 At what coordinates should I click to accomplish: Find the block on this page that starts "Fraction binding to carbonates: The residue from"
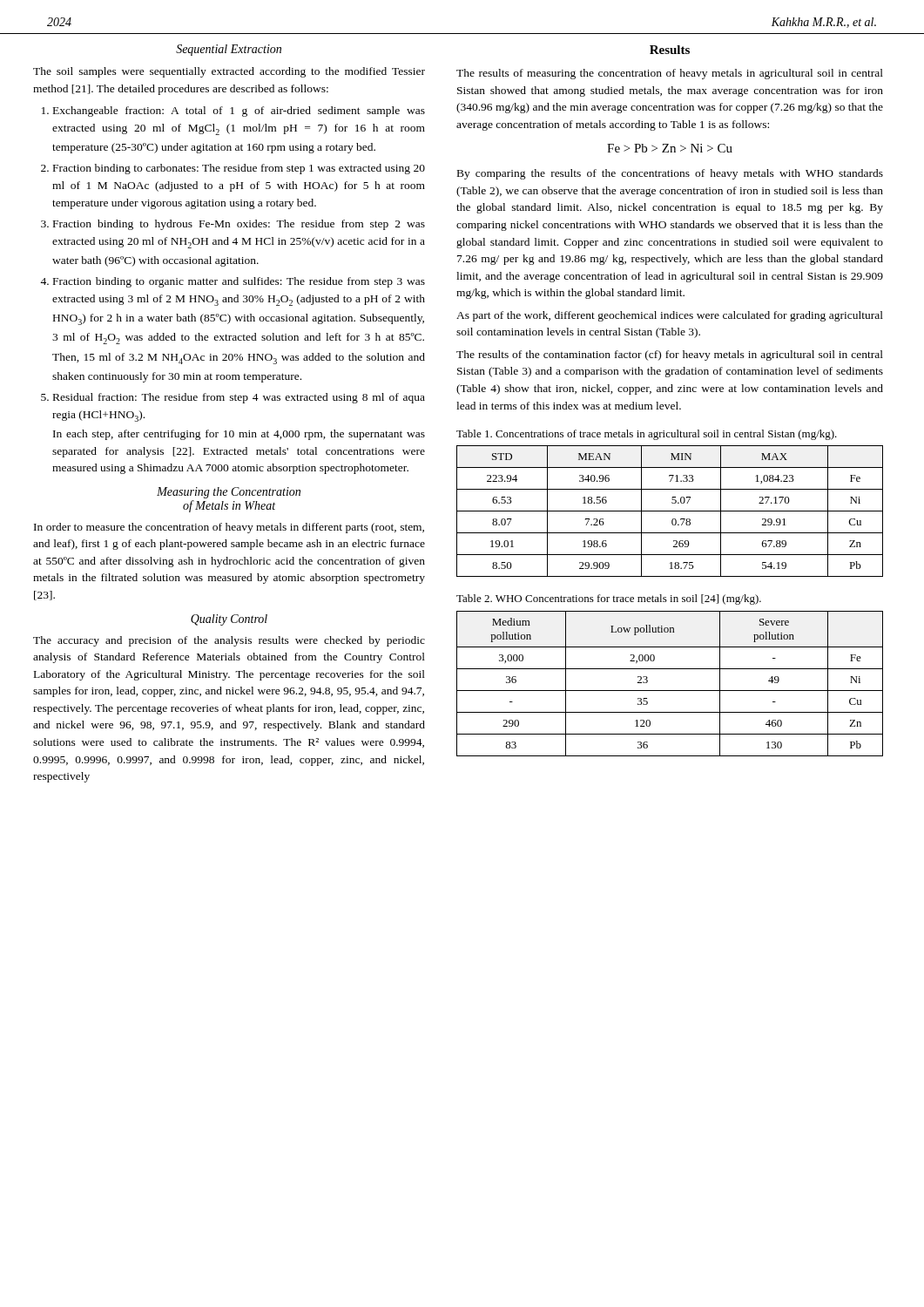(239, 185)
